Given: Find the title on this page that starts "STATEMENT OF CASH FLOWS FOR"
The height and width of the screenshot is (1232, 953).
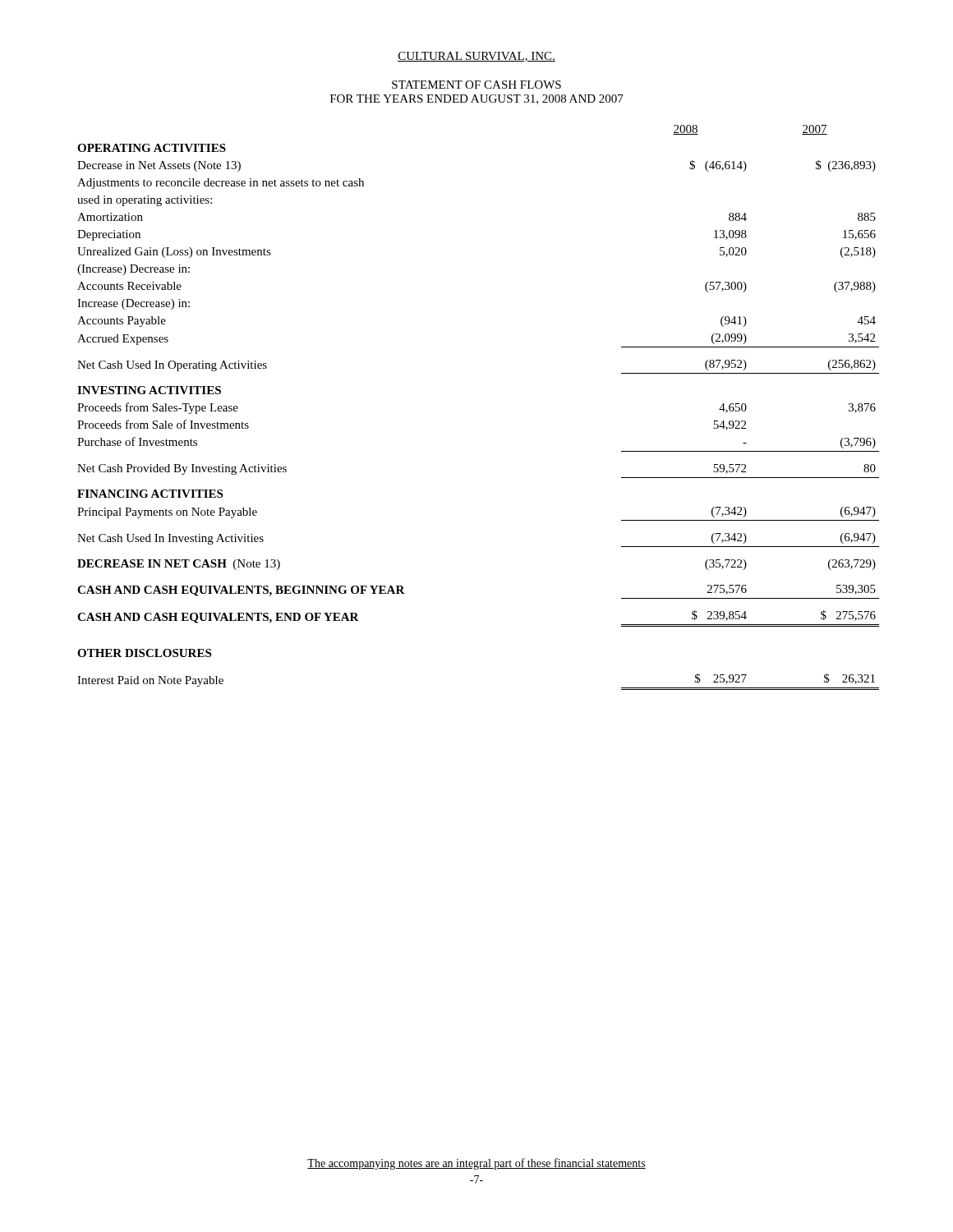Looking at the screenshot, I should point(476,92).
